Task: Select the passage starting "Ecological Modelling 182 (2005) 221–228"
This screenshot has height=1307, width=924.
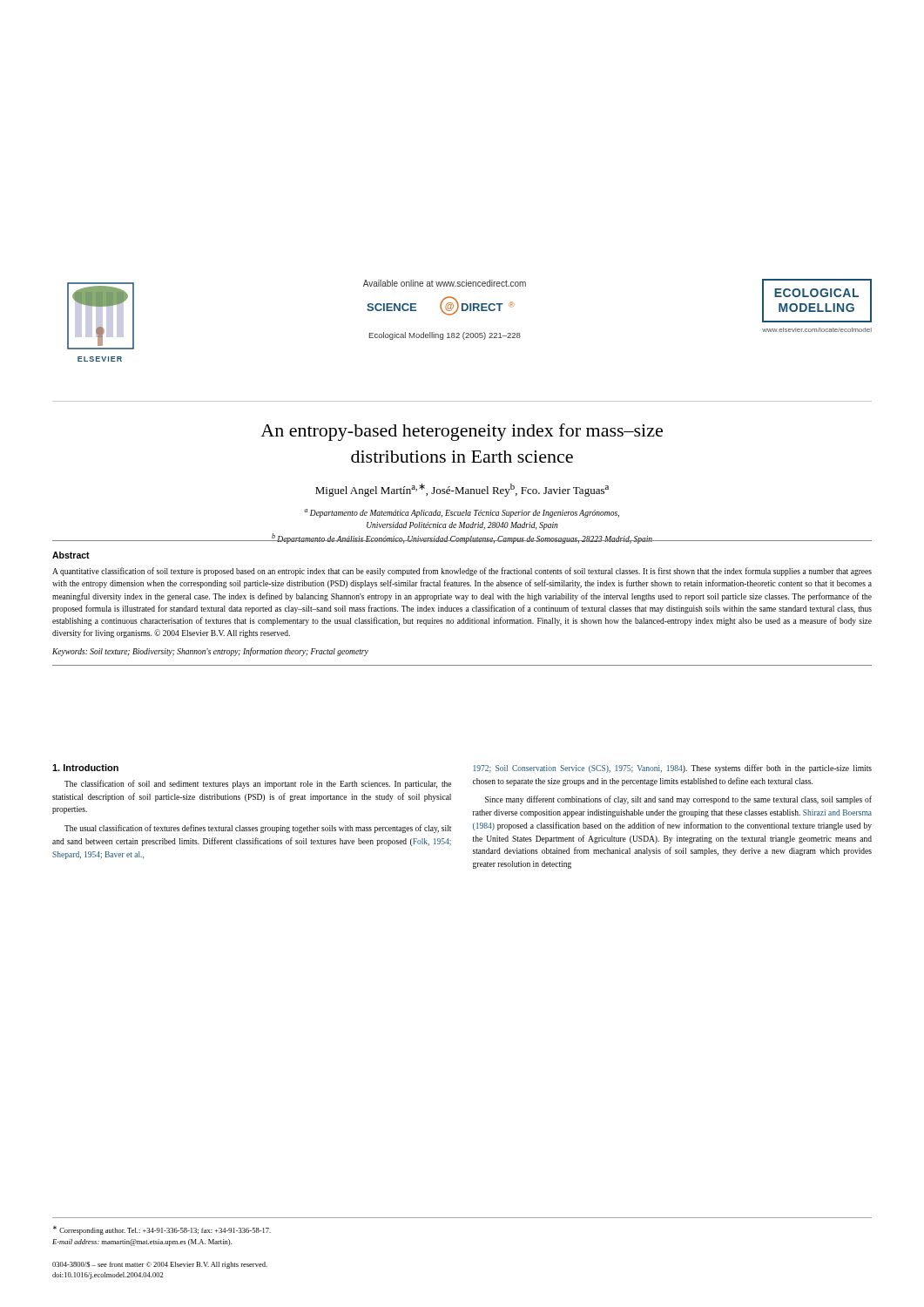Action: click(445, 335)
